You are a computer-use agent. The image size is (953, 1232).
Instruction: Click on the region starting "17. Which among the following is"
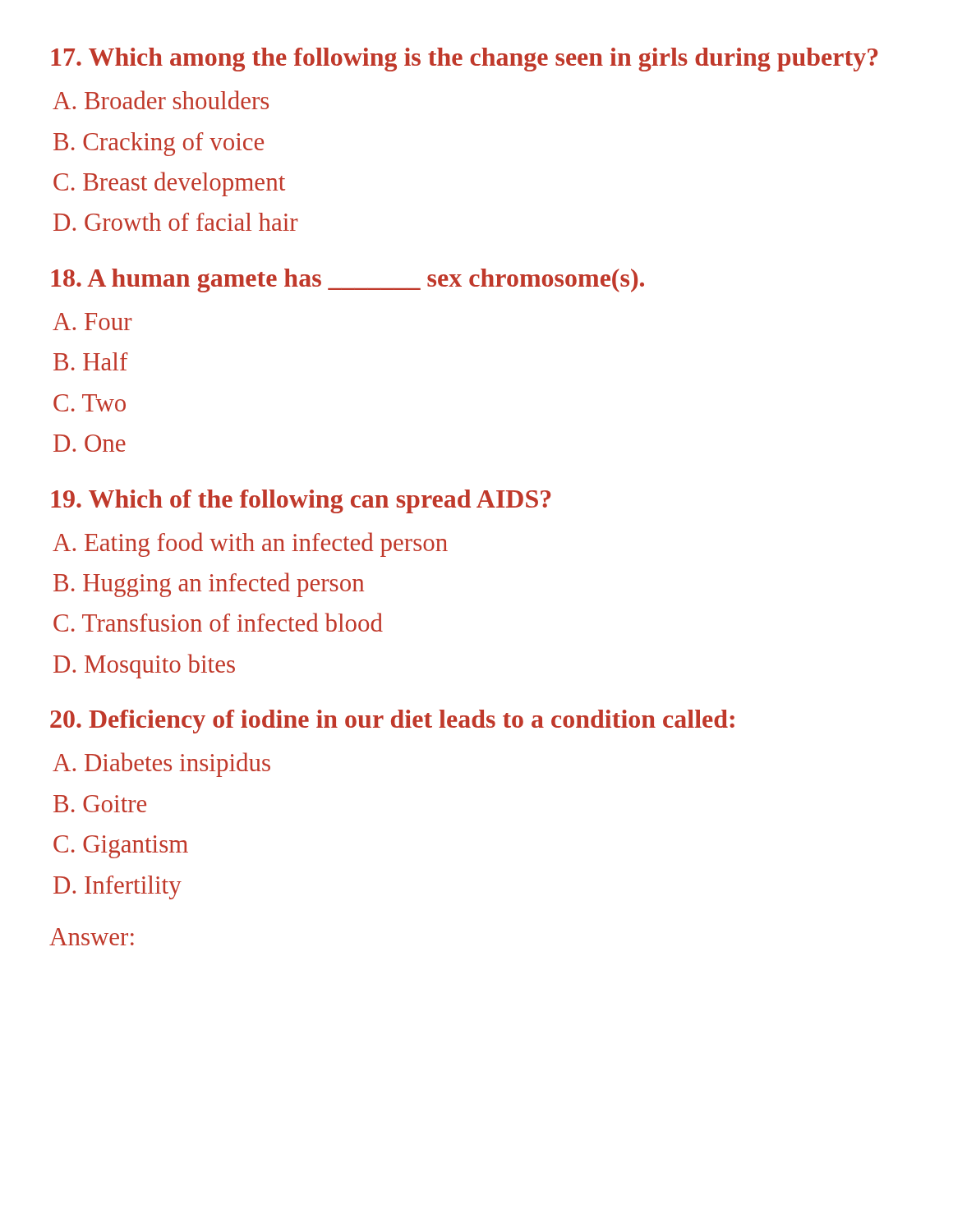pyautogui.click(x=464, y=57)
